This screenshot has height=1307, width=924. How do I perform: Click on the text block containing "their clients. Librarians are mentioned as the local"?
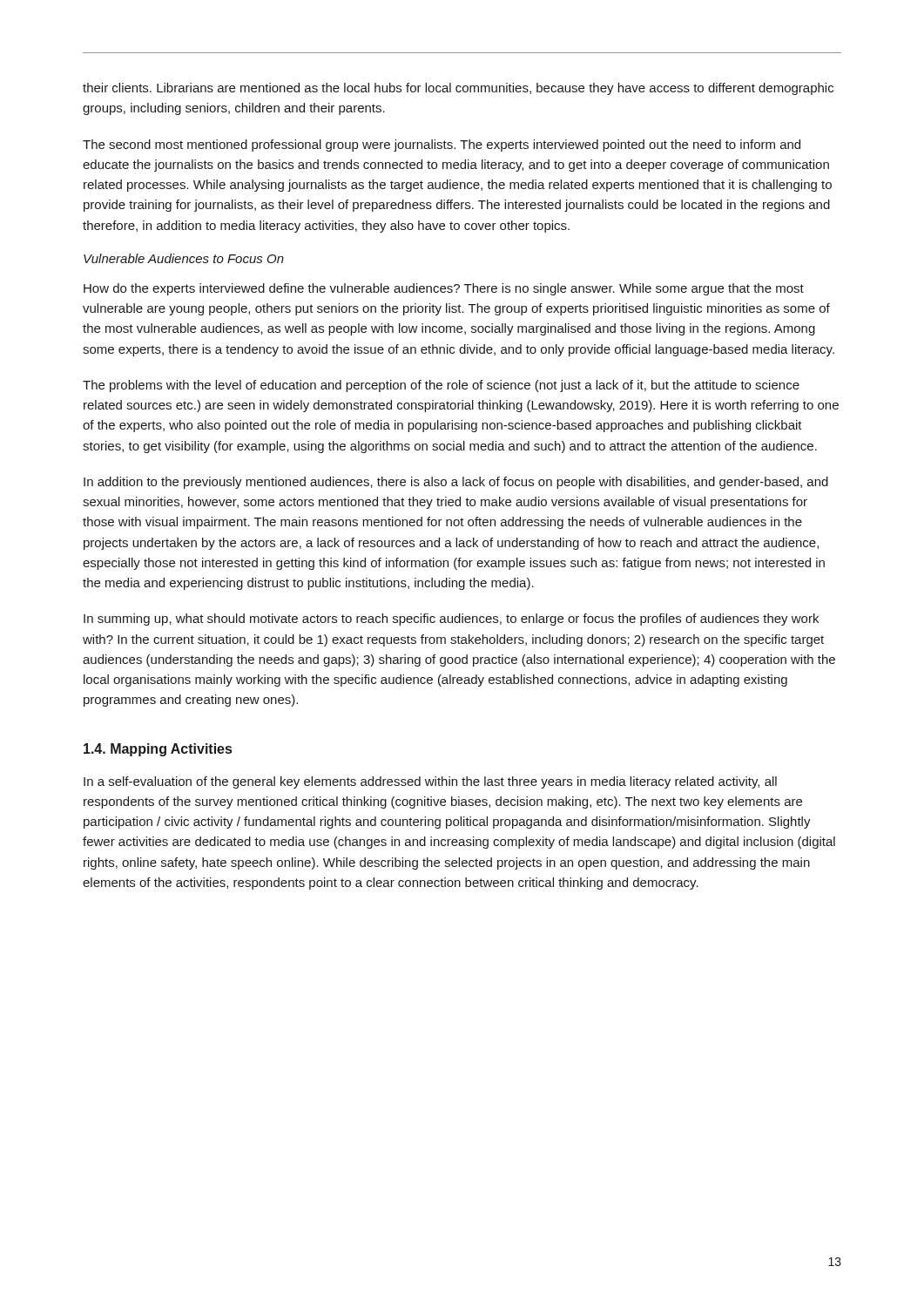[x=458, y=98]
